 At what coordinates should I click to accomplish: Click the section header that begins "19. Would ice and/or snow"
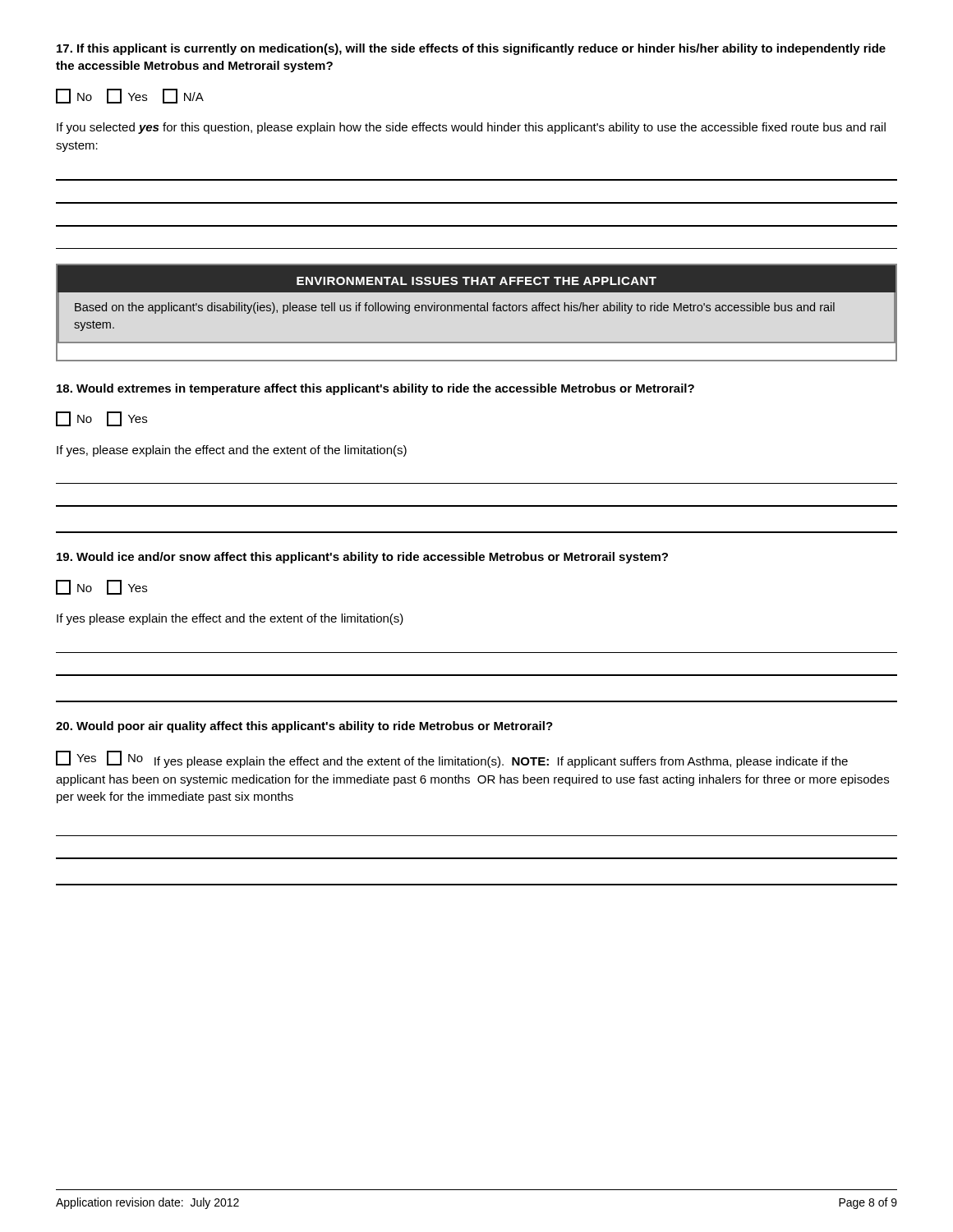(x=476, y=557)
